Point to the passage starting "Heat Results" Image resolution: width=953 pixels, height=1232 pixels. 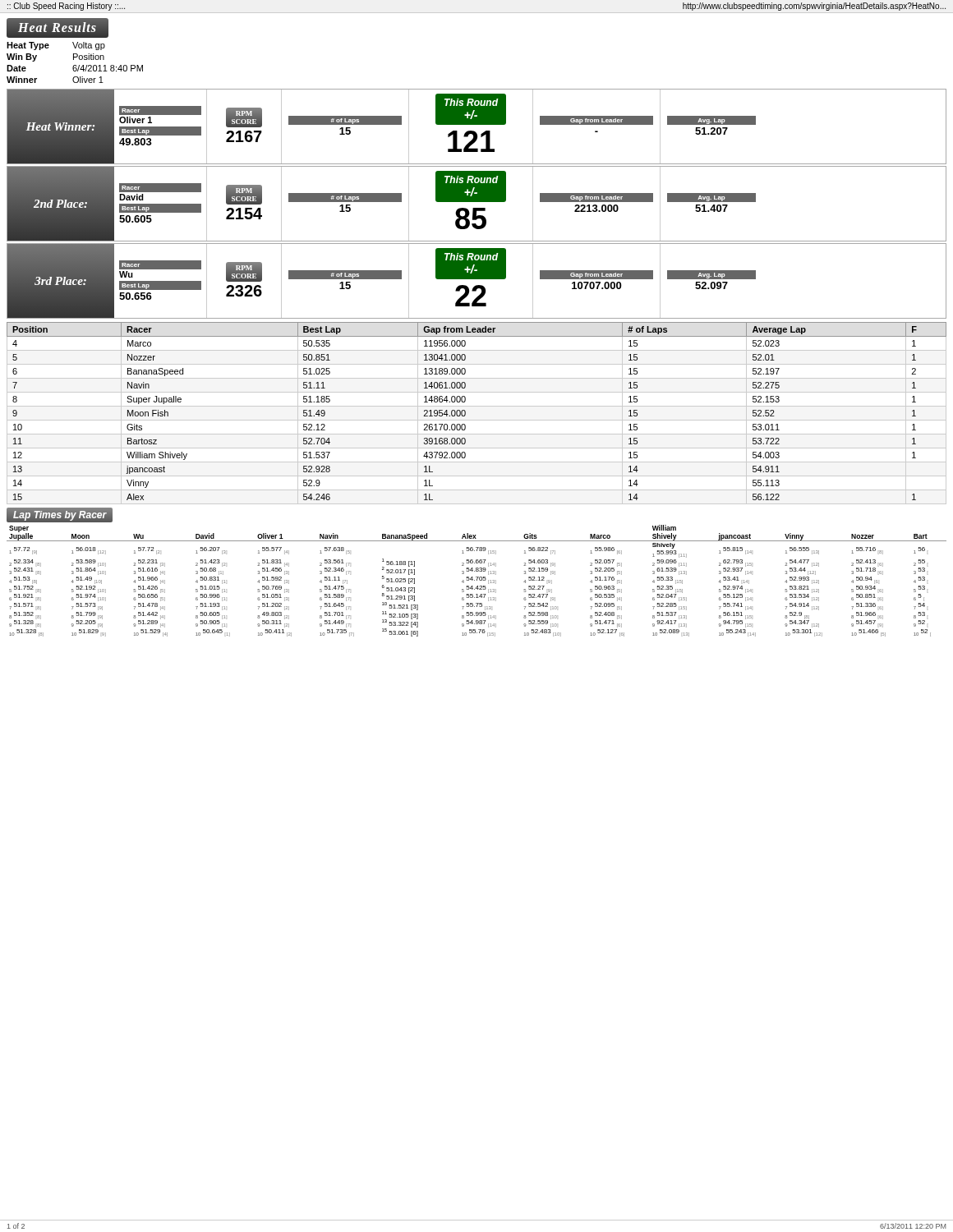point(58,28)
